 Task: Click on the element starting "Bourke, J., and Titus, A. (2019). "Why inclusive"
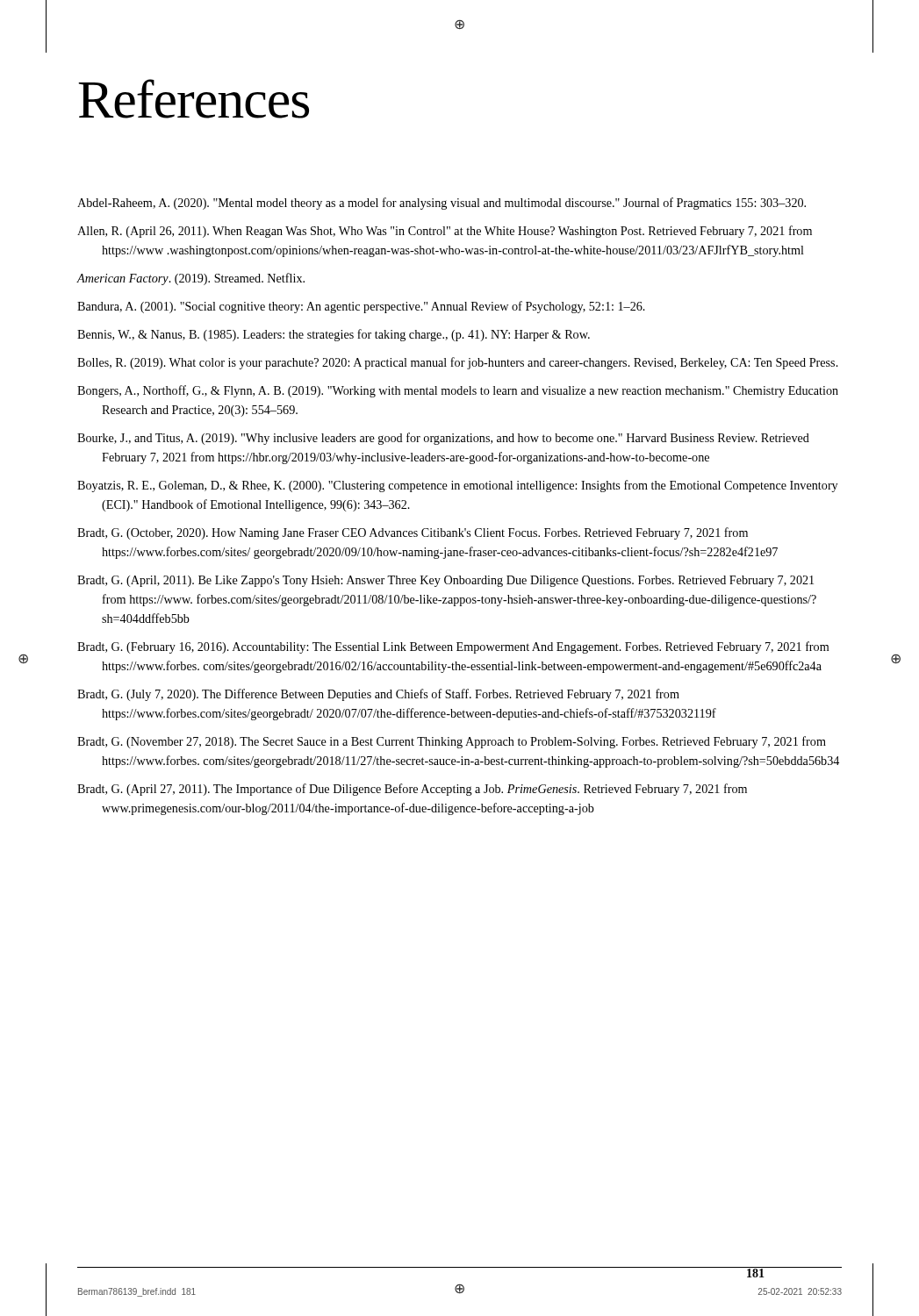point(443,447)
